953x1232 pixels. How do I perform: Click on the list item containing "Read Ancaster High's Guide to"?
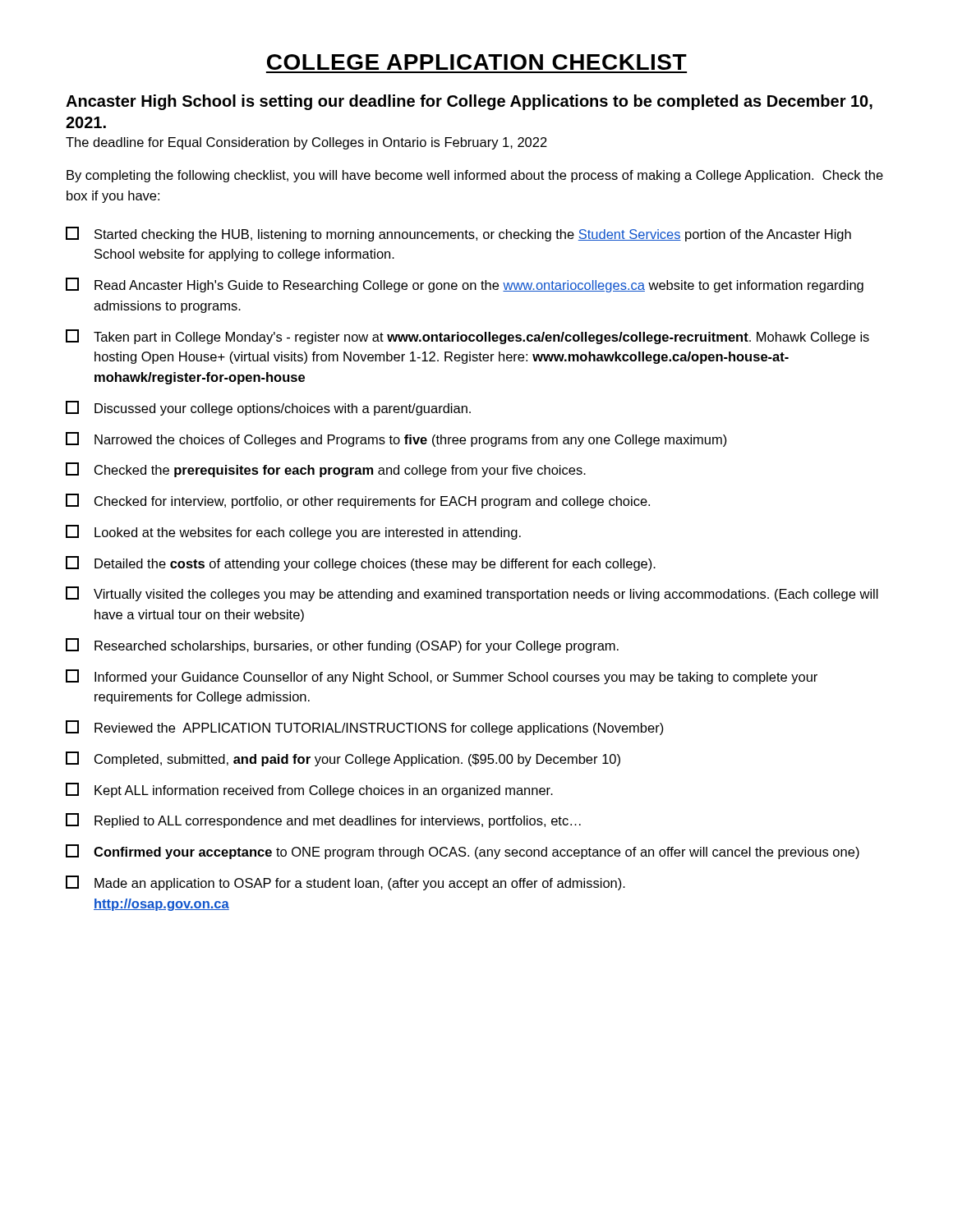(x=476, y=295)
